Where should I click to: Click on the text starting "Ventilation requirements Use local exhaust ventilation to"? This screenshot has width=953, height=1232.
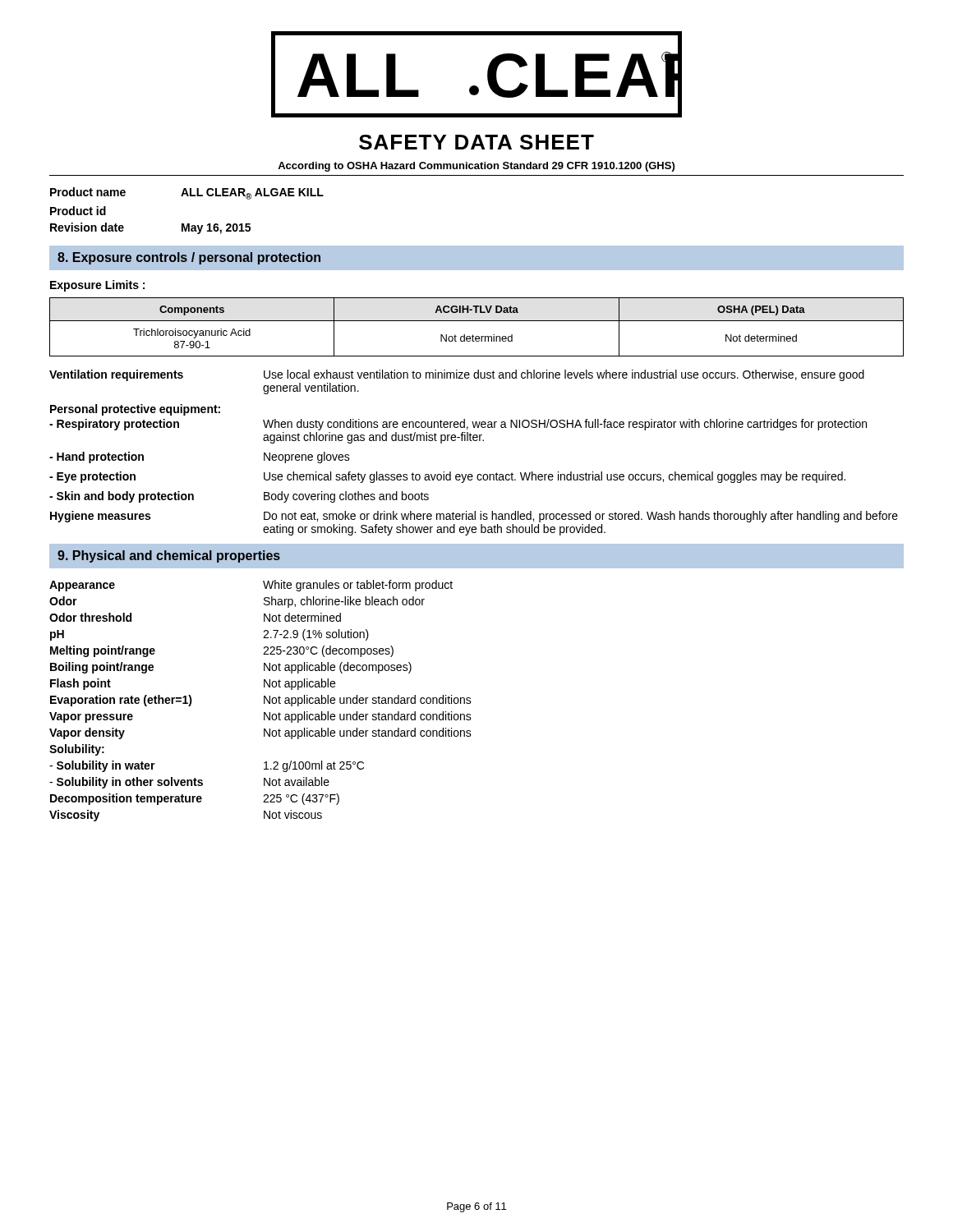[x=476, y=381]
